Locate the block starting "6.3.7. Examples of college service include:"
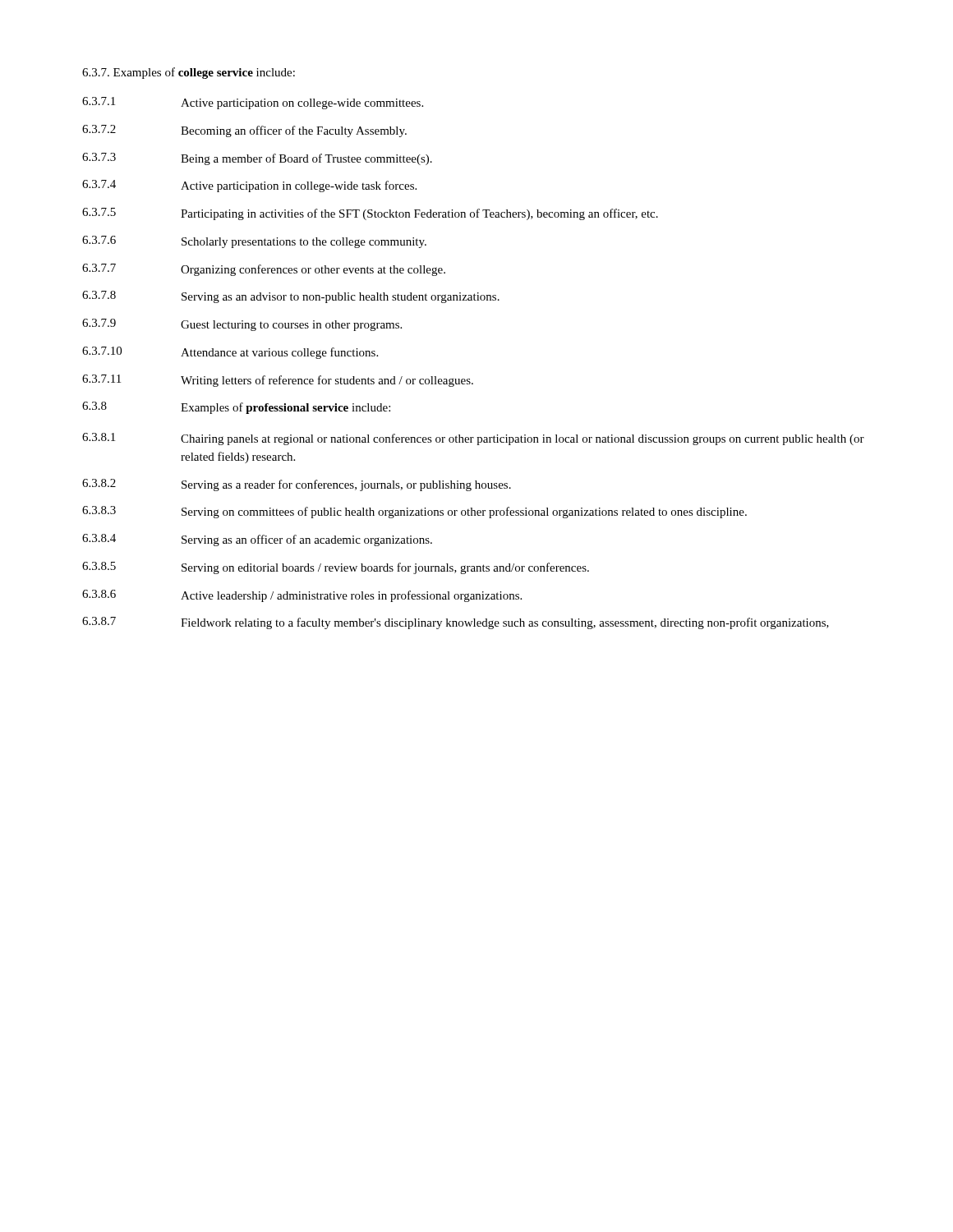The width and height of the screenshot is (953, 1232). (189, 72)
